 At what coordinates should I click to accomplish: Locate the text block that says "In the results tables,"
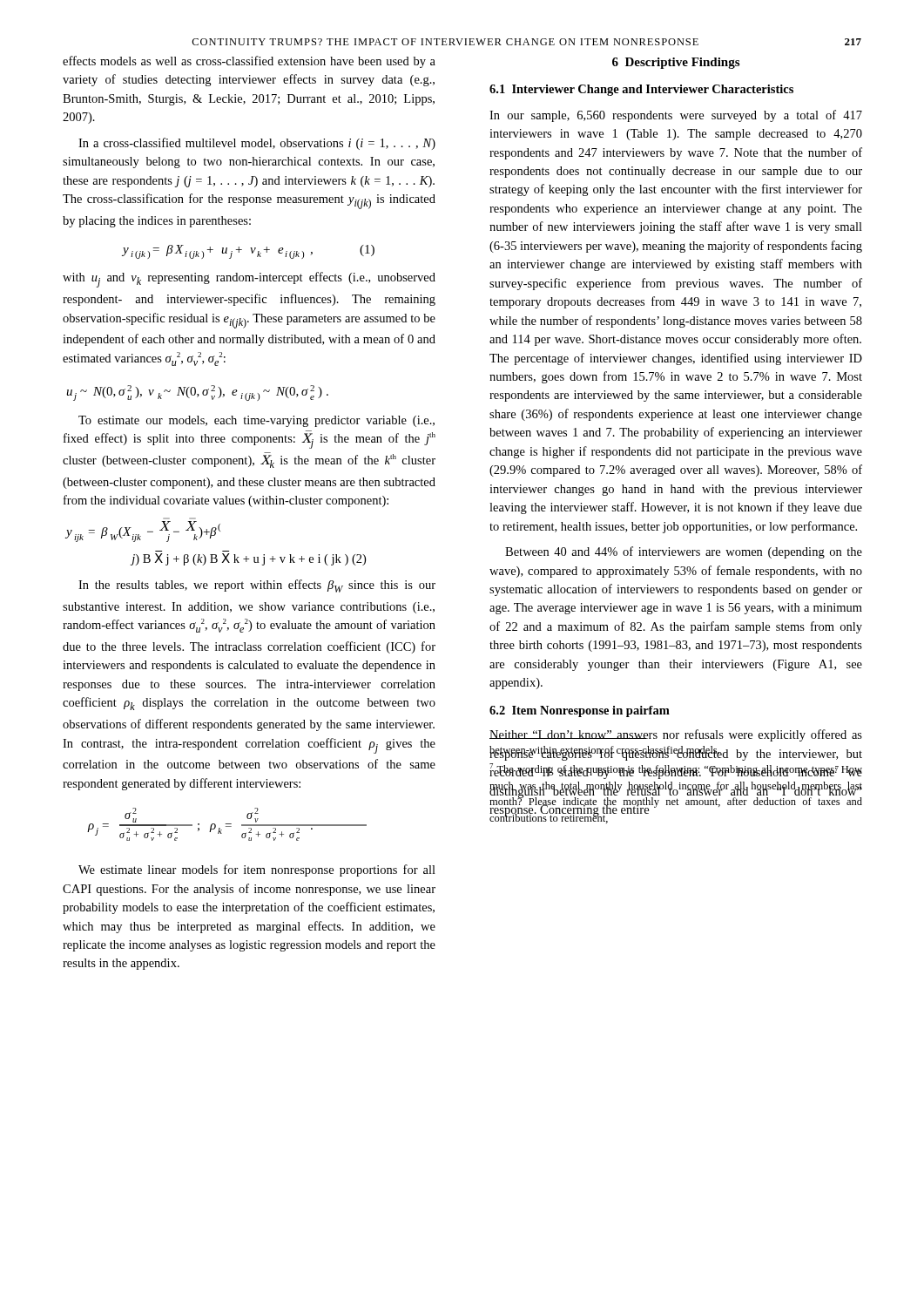tap(249, 684)
